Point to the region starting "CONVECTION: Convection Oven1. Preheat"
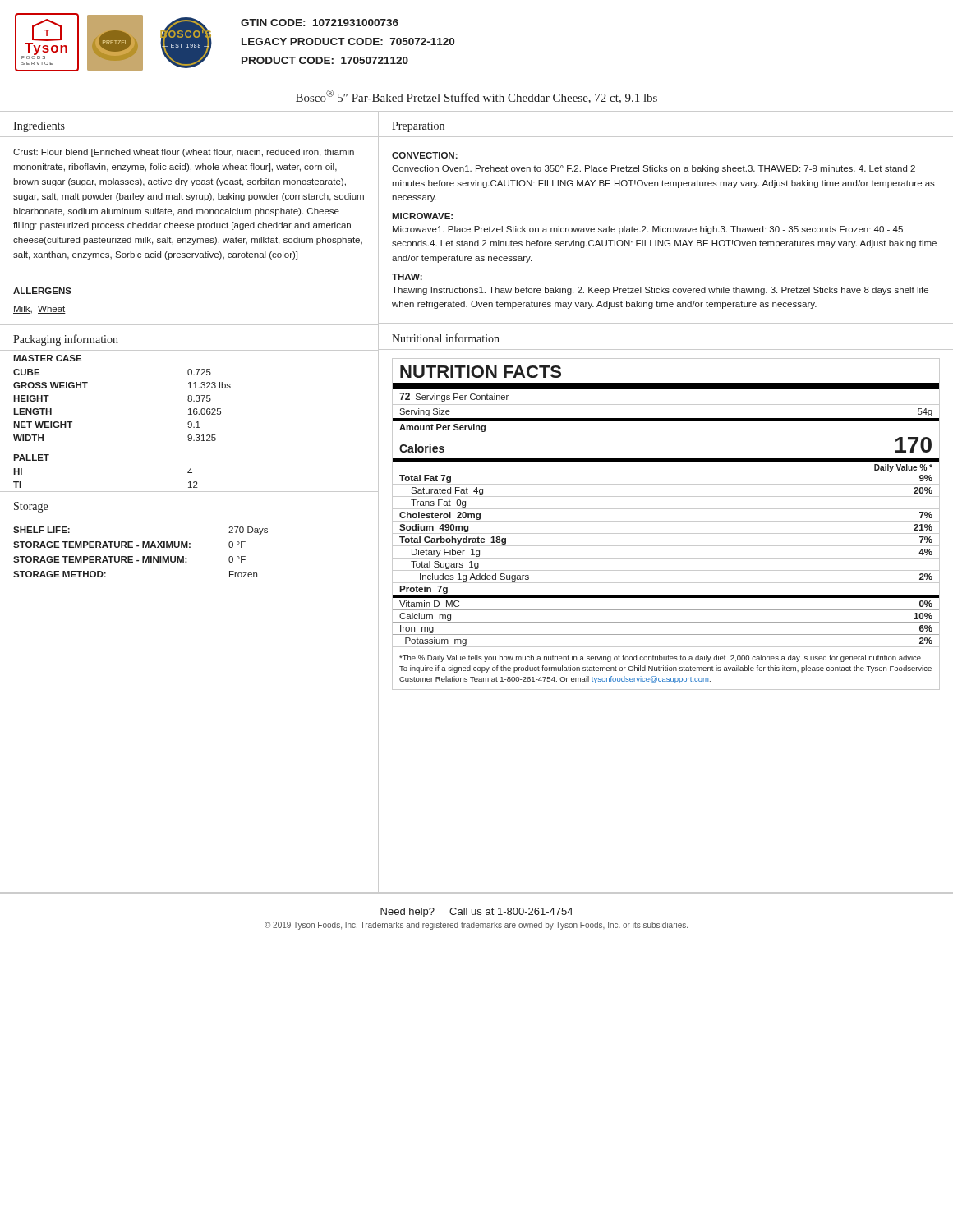 (x=666, y=178)
